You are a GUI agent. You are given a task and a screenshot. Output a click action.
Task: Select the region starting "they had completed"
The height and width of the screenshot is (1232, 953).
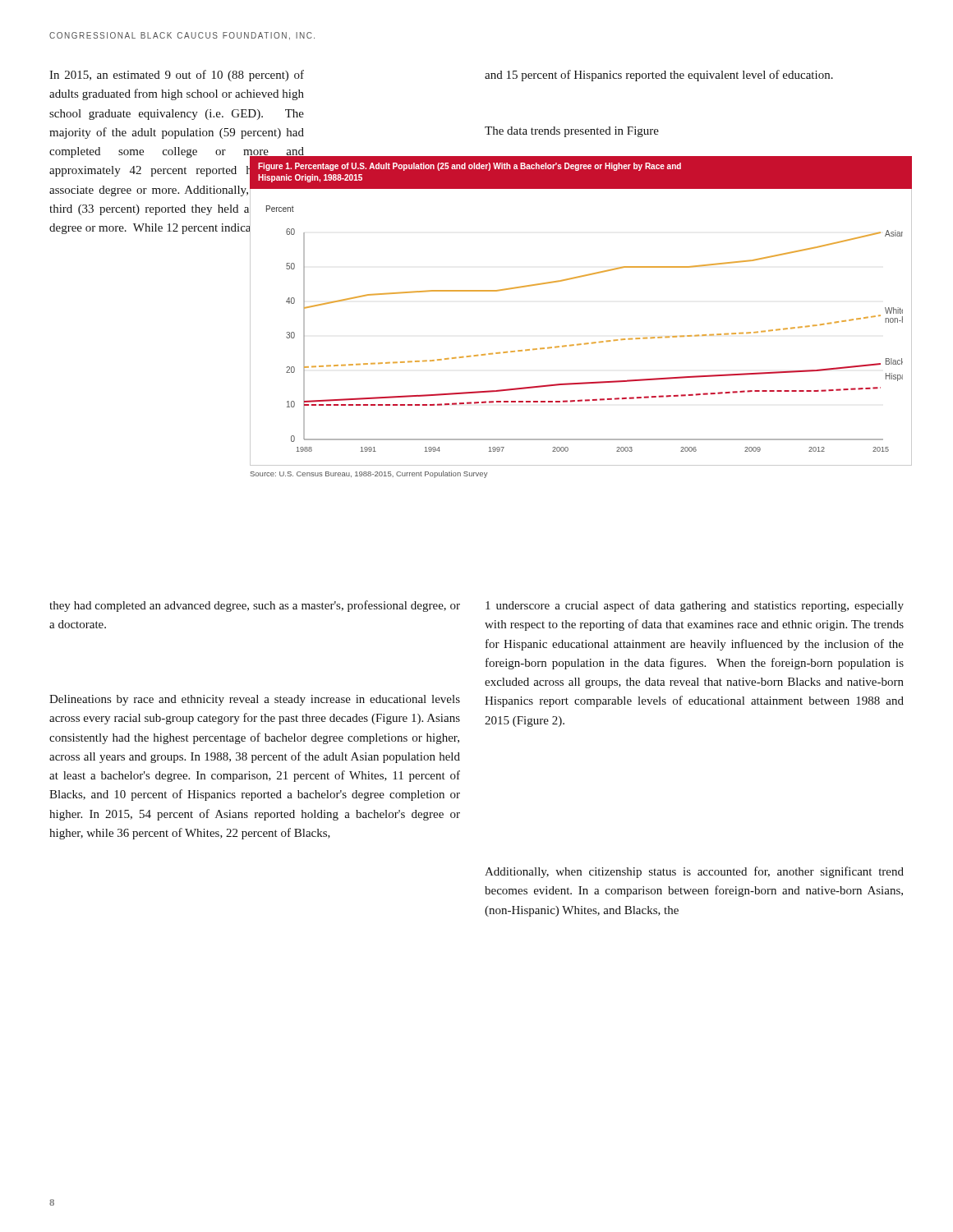coord(255,615)
